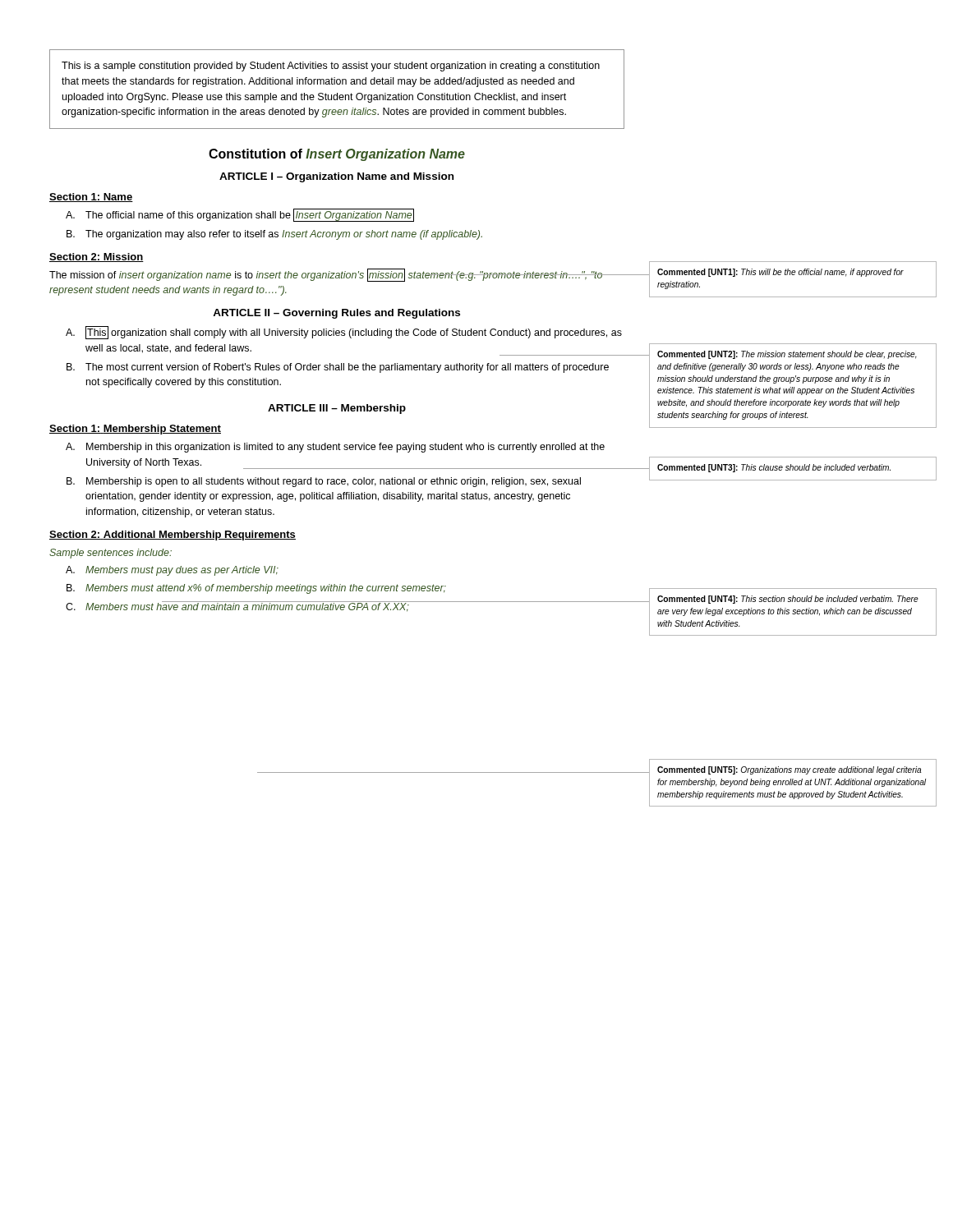Find the section header that says "Section 2: Additional"
This screenshot has width=953, height=1232.
(172, 534)
